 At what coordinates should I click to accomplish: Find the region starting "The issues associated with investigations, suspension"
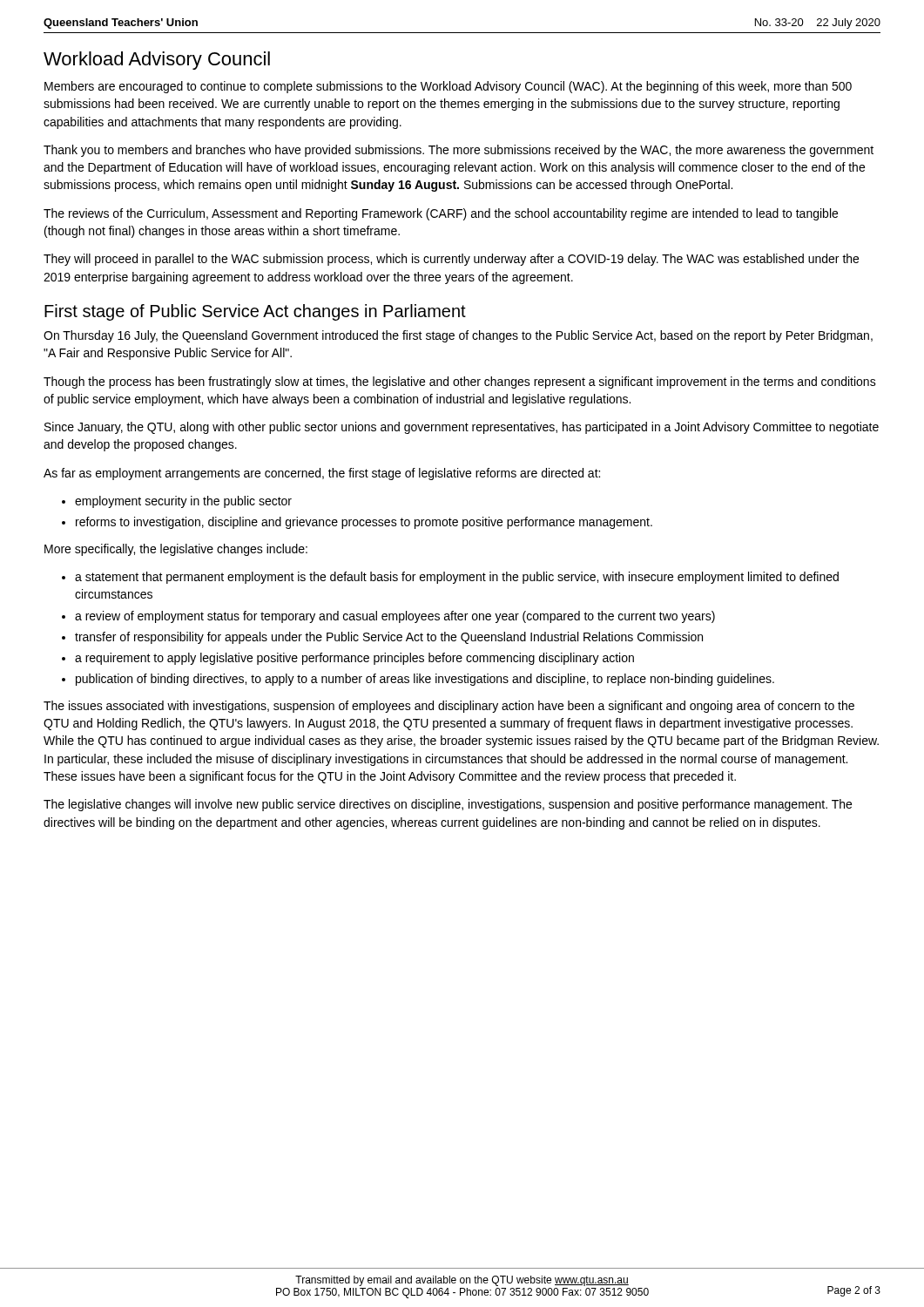click(x=462, y=741)
